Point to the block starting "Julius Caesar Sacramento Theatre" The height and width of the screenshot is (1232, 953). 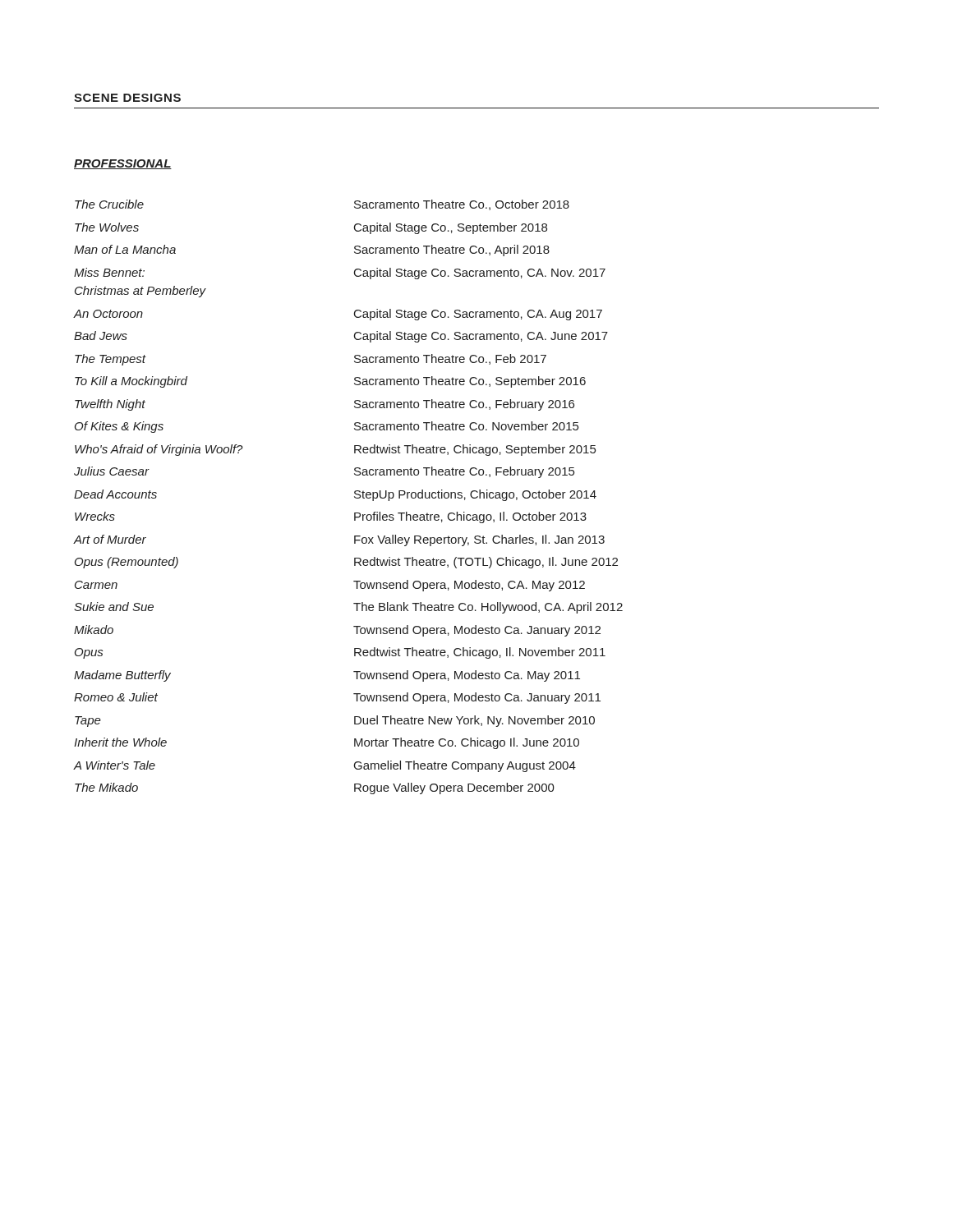tap(476, 472)
